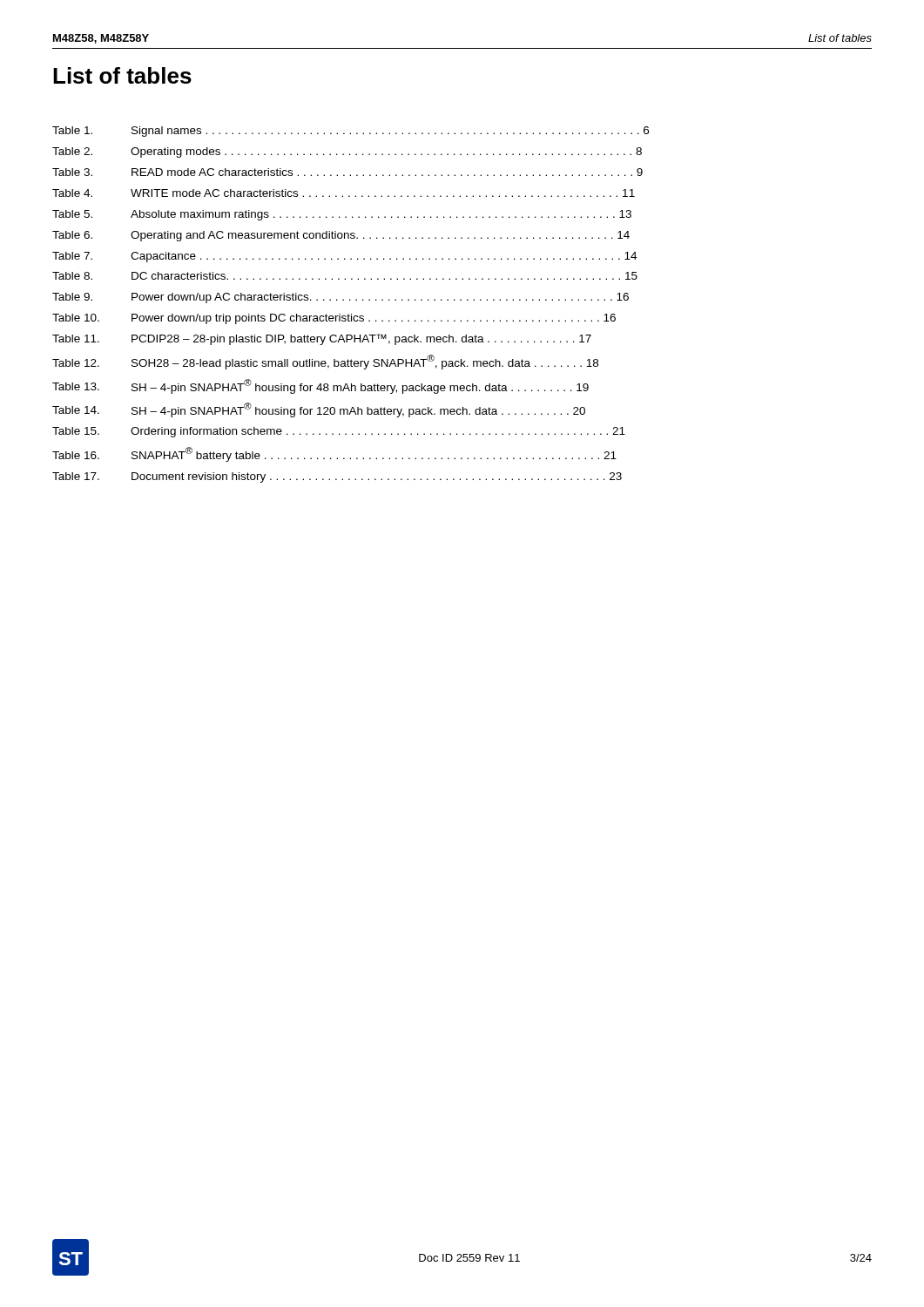Find the block on this page that starts "Table 8. DC characteristics. . . ."
Screen dimensions: 1307x924
462,277
